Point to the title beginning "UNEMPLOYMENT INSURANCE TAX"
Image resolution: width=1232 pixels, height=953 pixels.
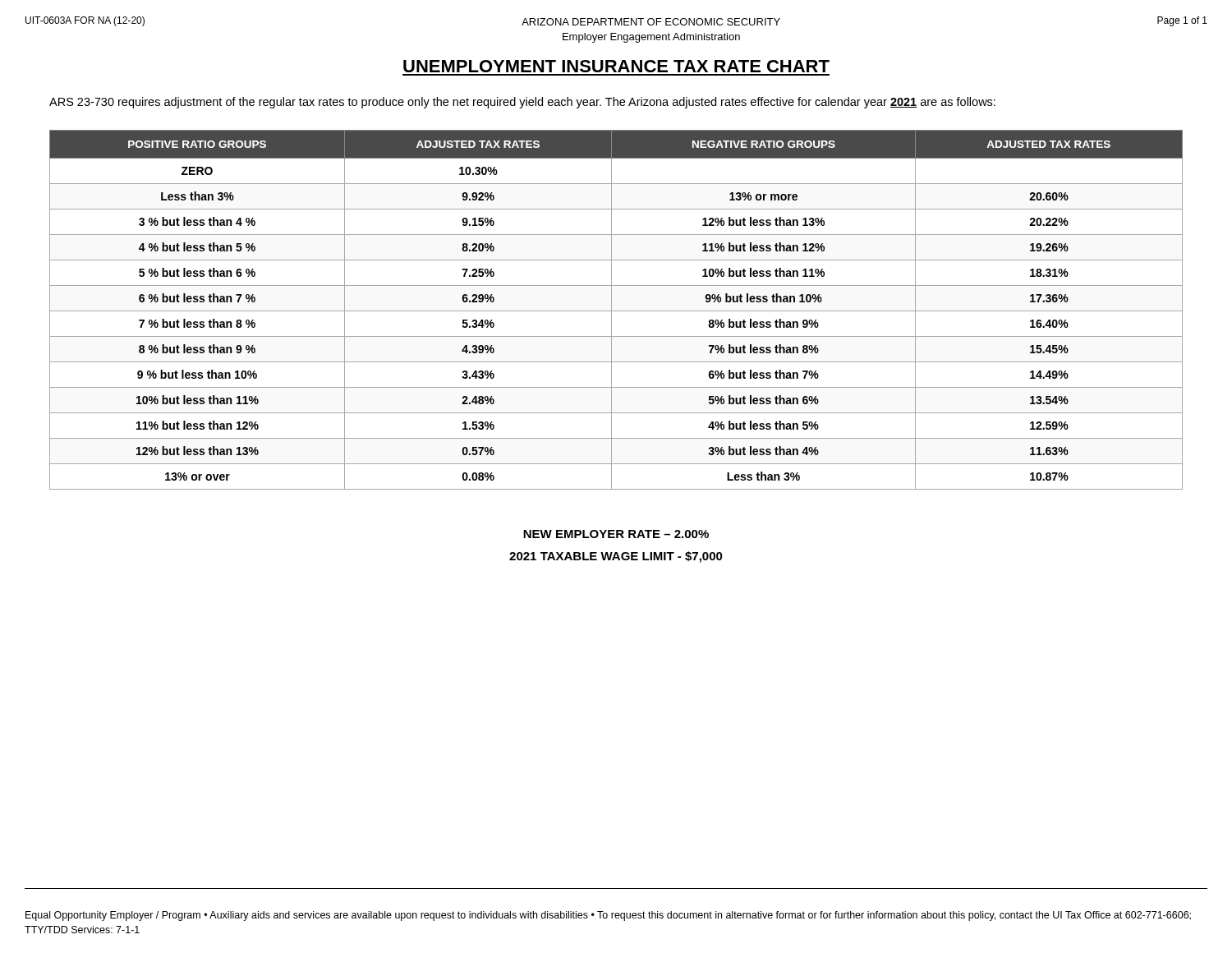pos(616,67)
